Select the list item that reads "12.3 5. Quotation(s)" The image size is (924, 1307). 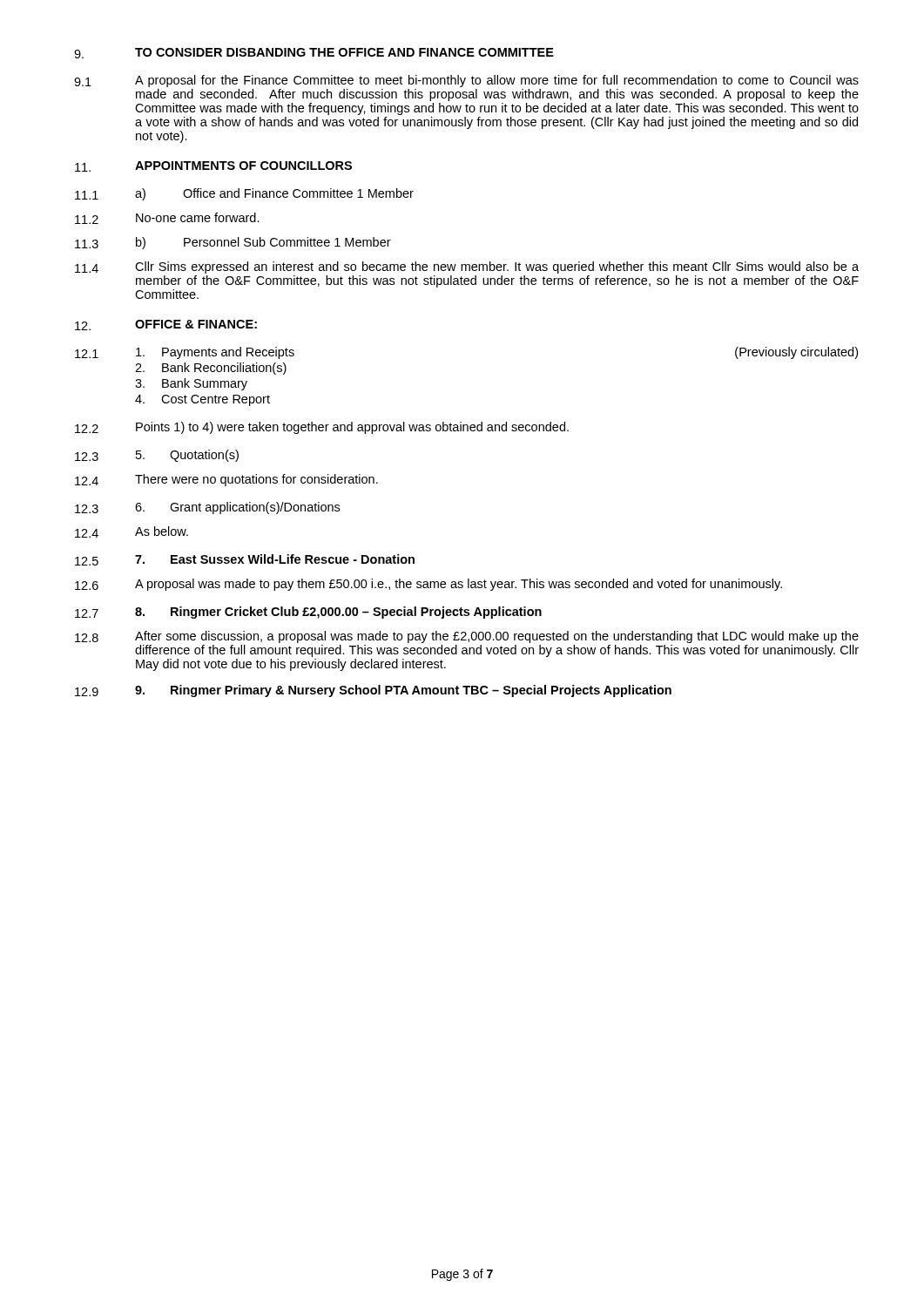click(x=82, y=454)
